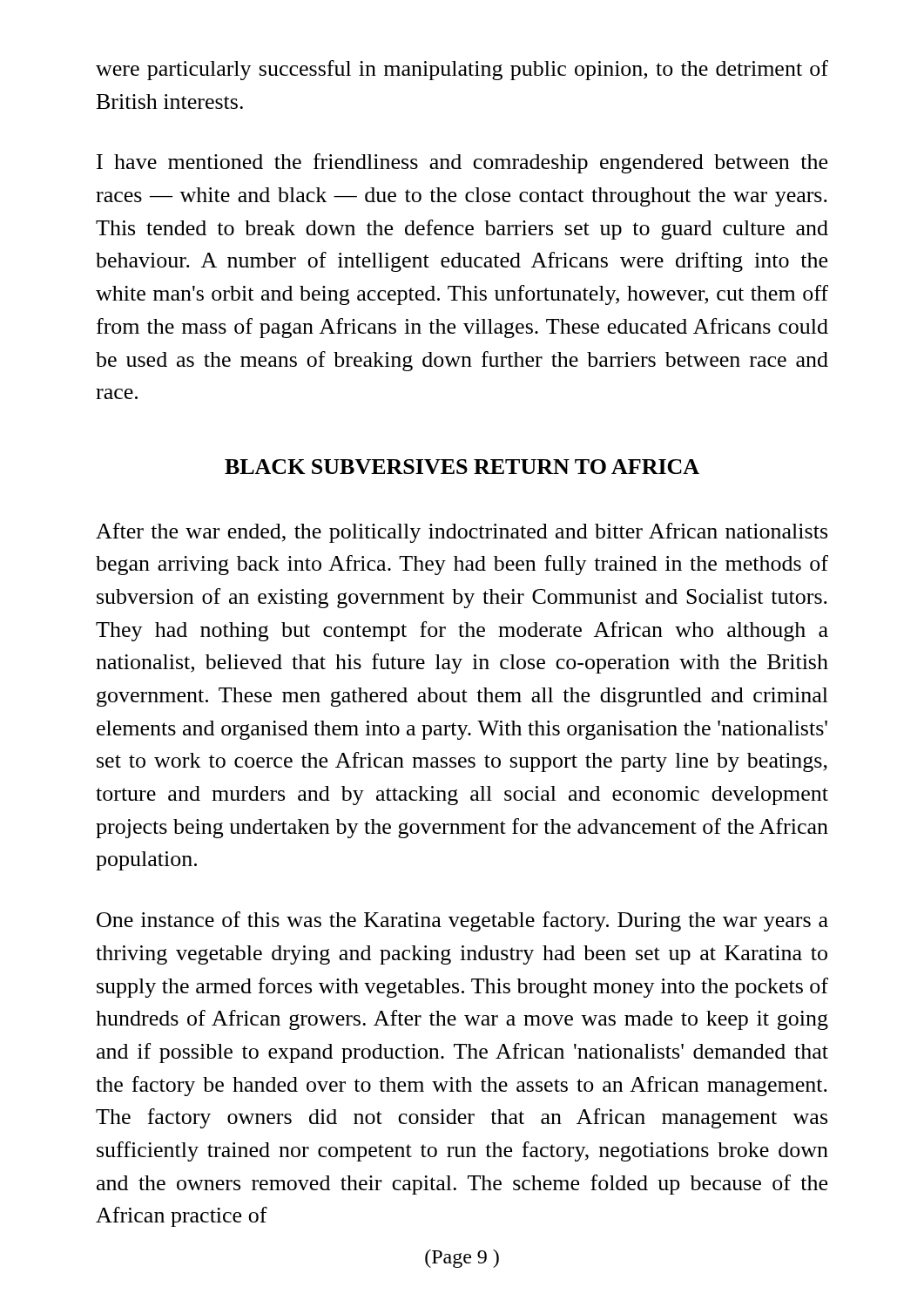Locate the block starting "were particularly successful in manipulating public"

pyautogui.click(x=462, y=85)
